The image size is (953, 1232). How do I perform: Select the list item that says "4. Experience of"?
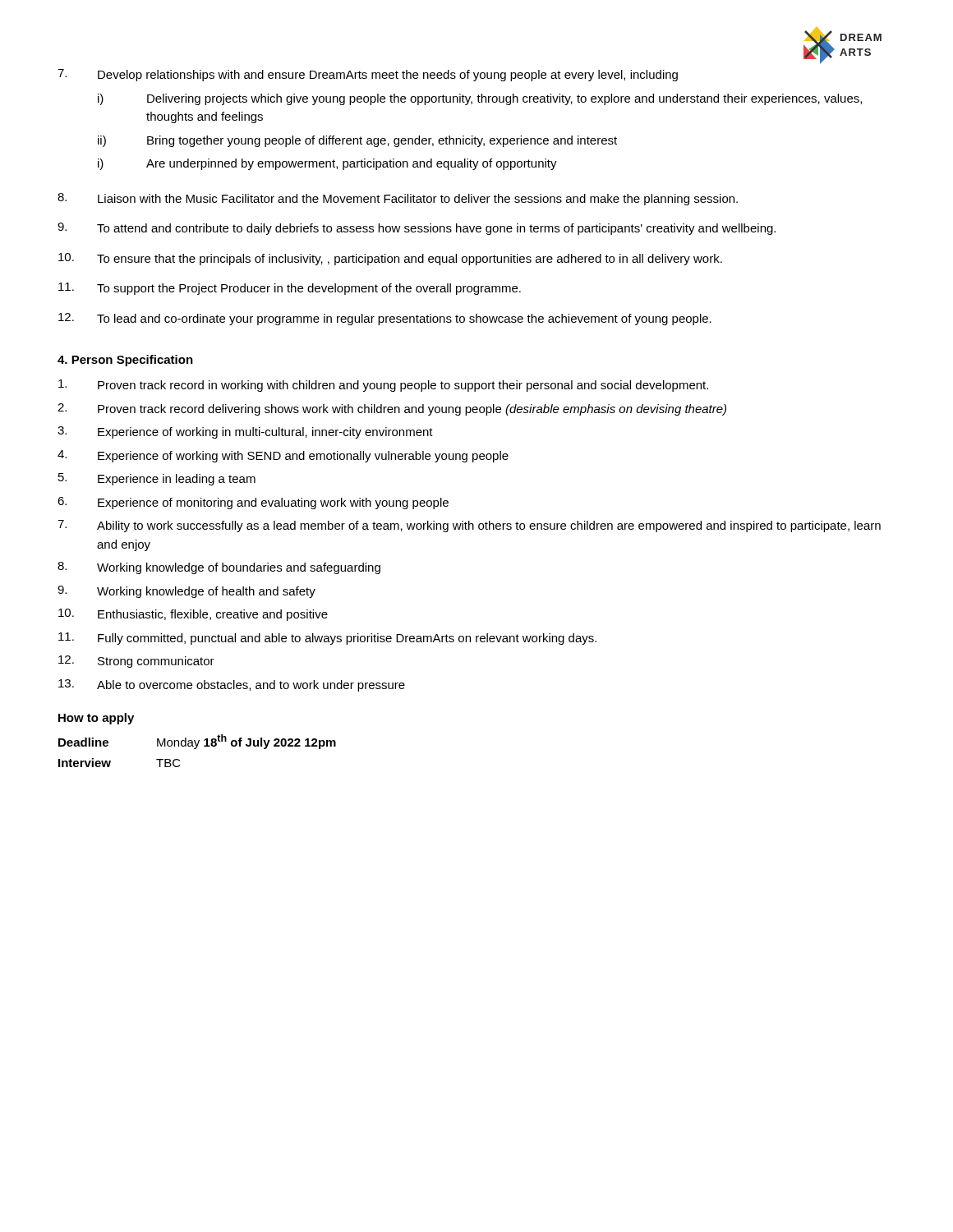coord(476,456)
